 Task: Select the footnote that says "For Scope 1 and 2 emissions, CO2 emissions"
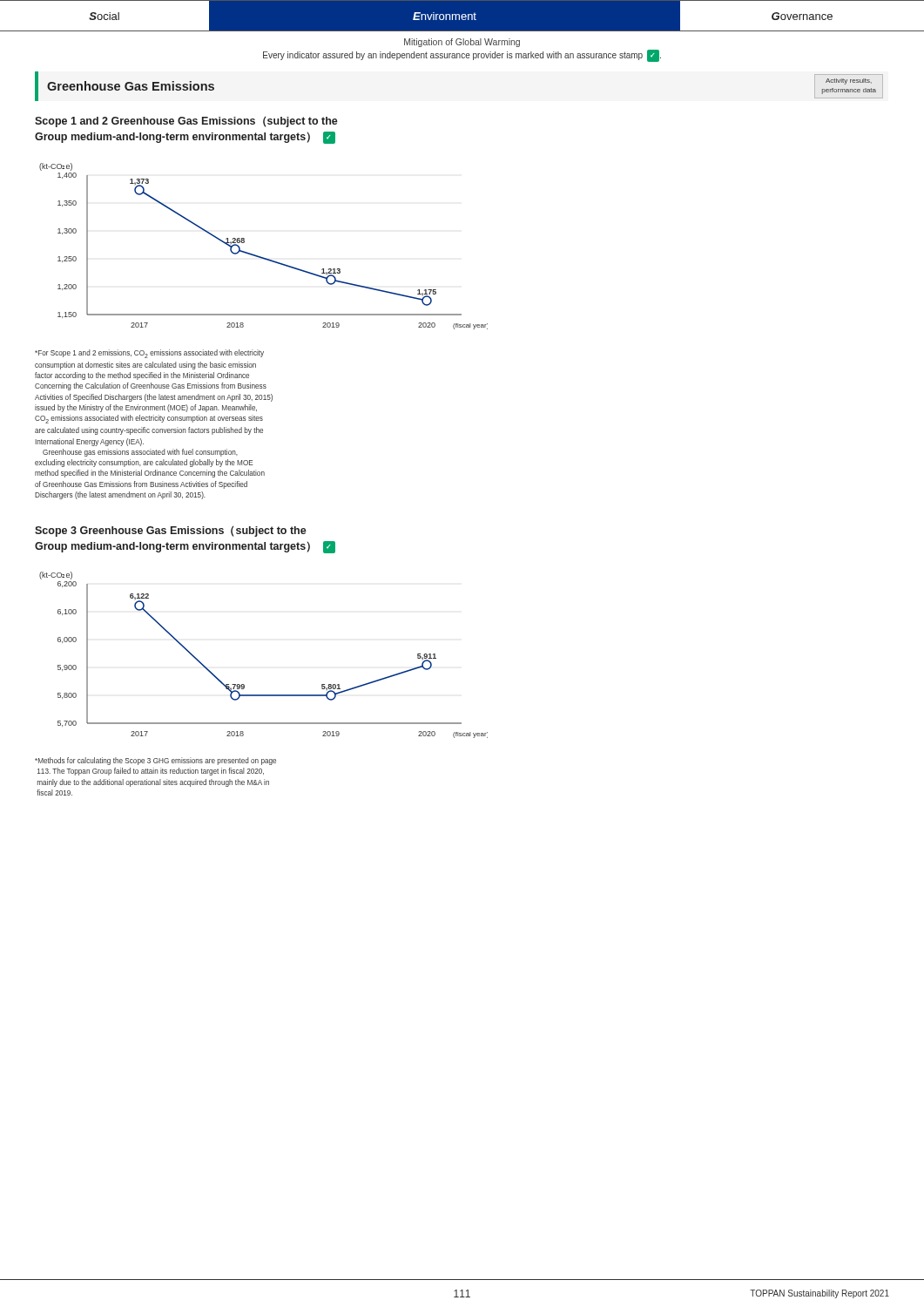154,424
